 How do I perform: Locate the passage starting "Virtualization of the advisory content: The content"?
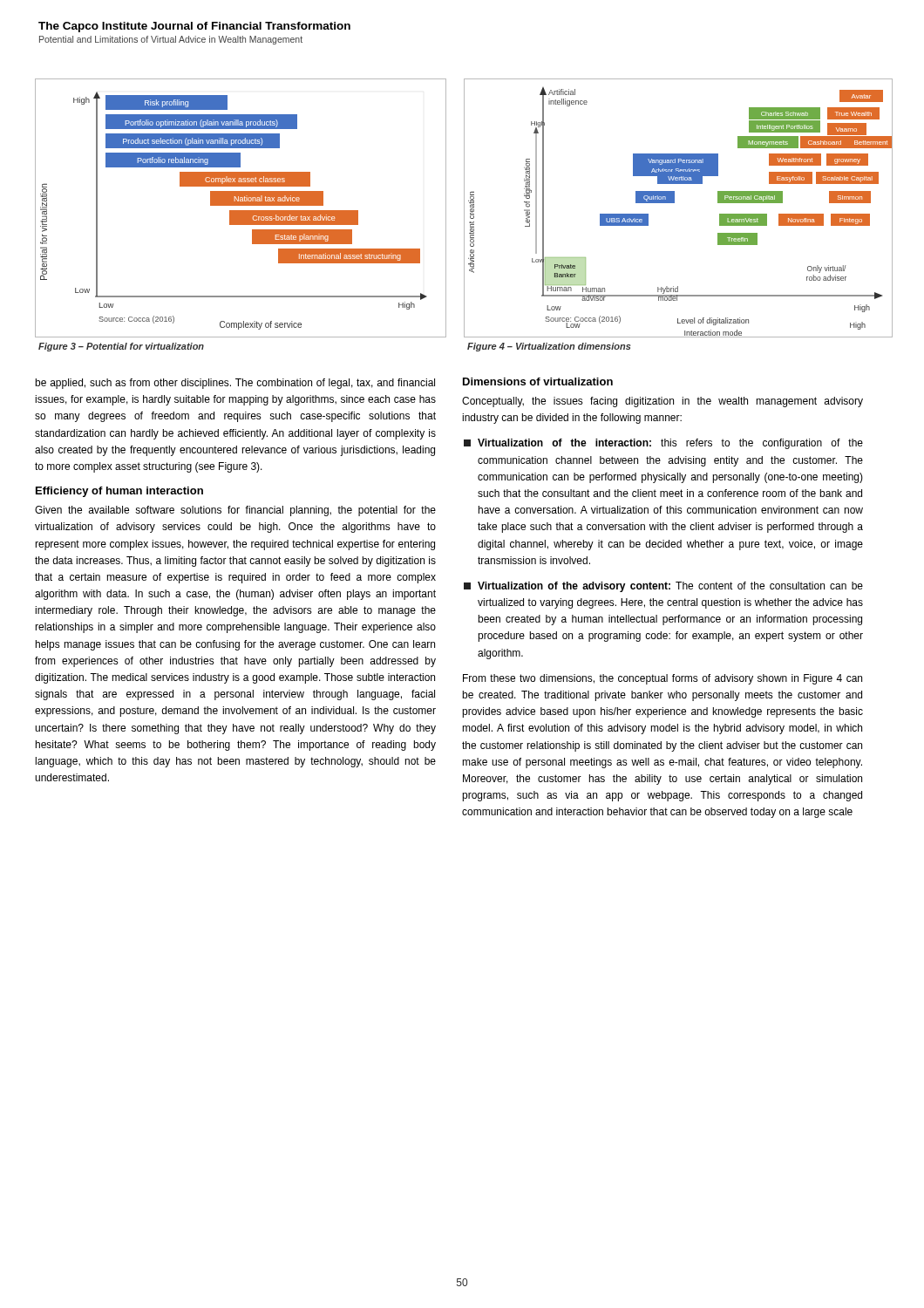click(x=663, y=620)
